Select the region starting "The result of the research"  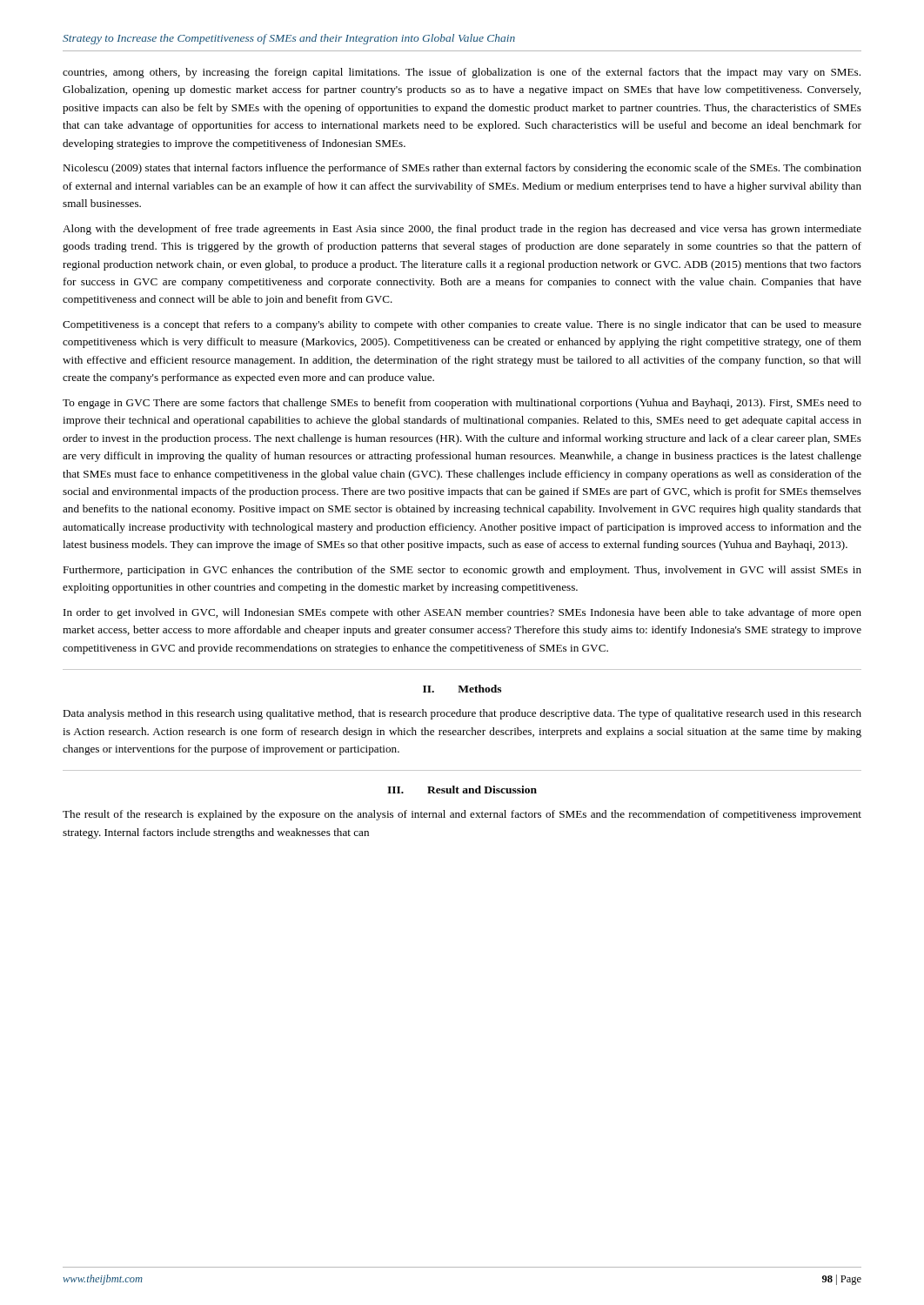(462, 824)
